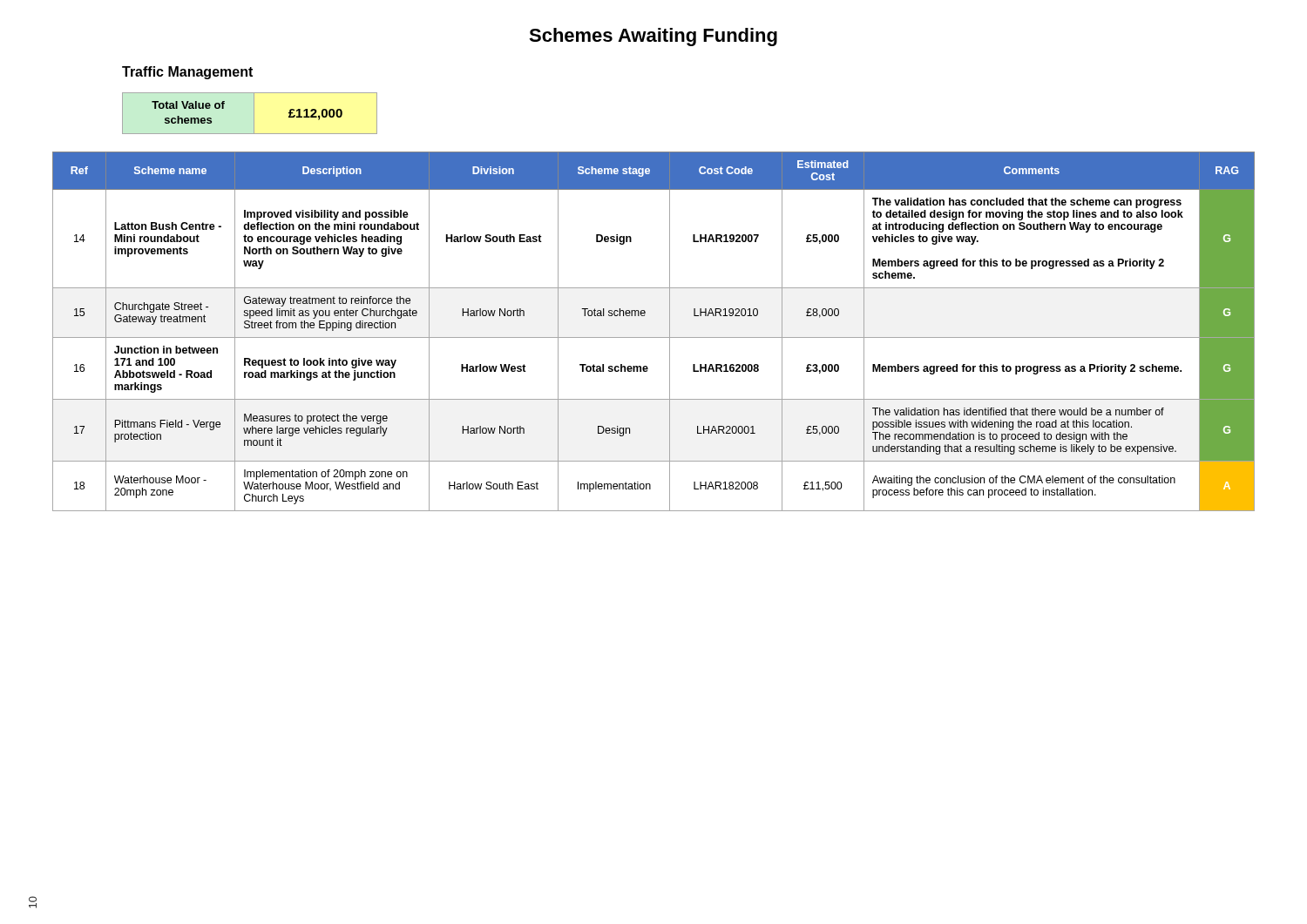This screenshot has height=924, width=1307.
Task: Click on the table containing "Total Value of schemes"
Action: 250,113
